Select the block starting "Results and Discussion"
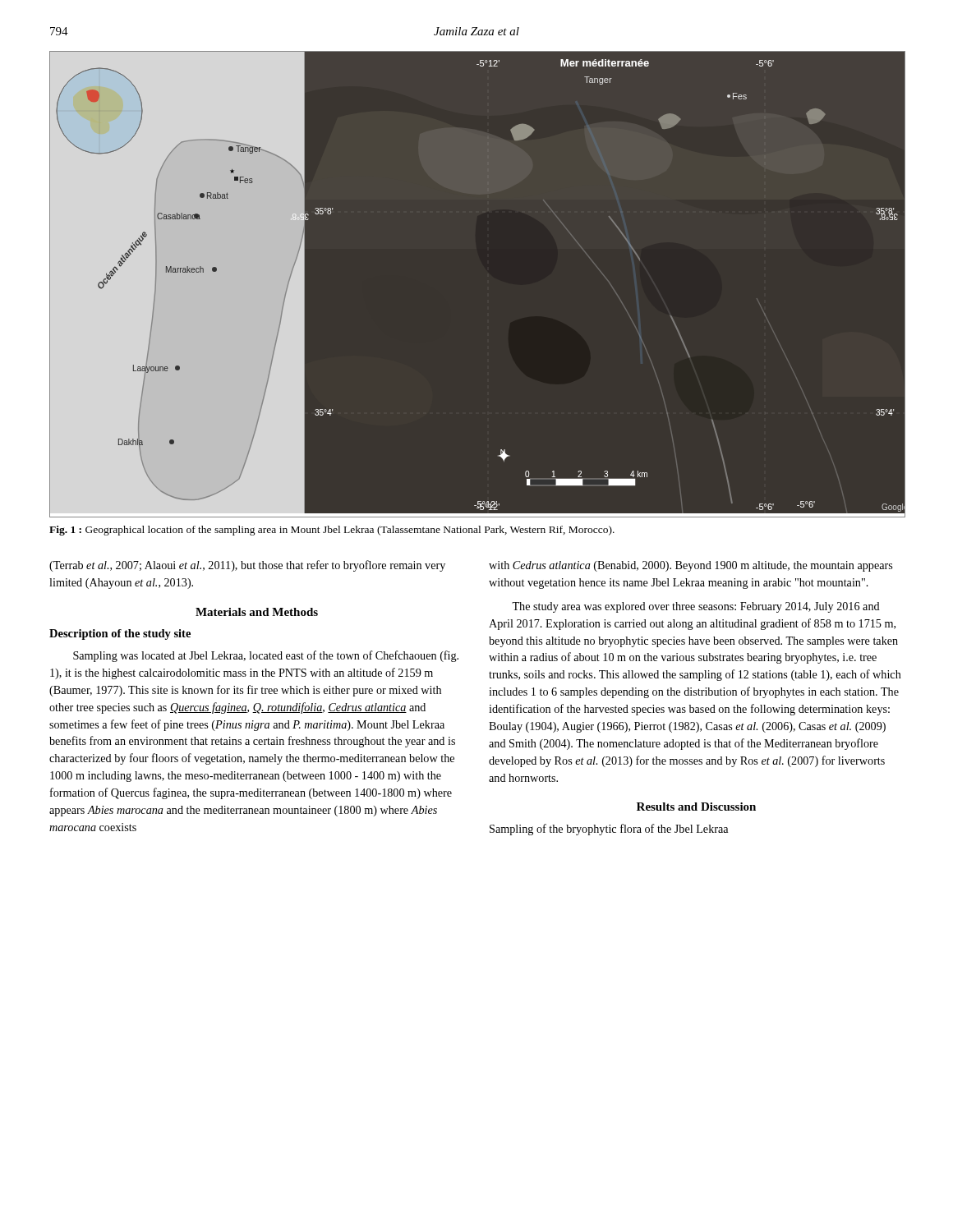953x1232 pixels. click(696, 807)
